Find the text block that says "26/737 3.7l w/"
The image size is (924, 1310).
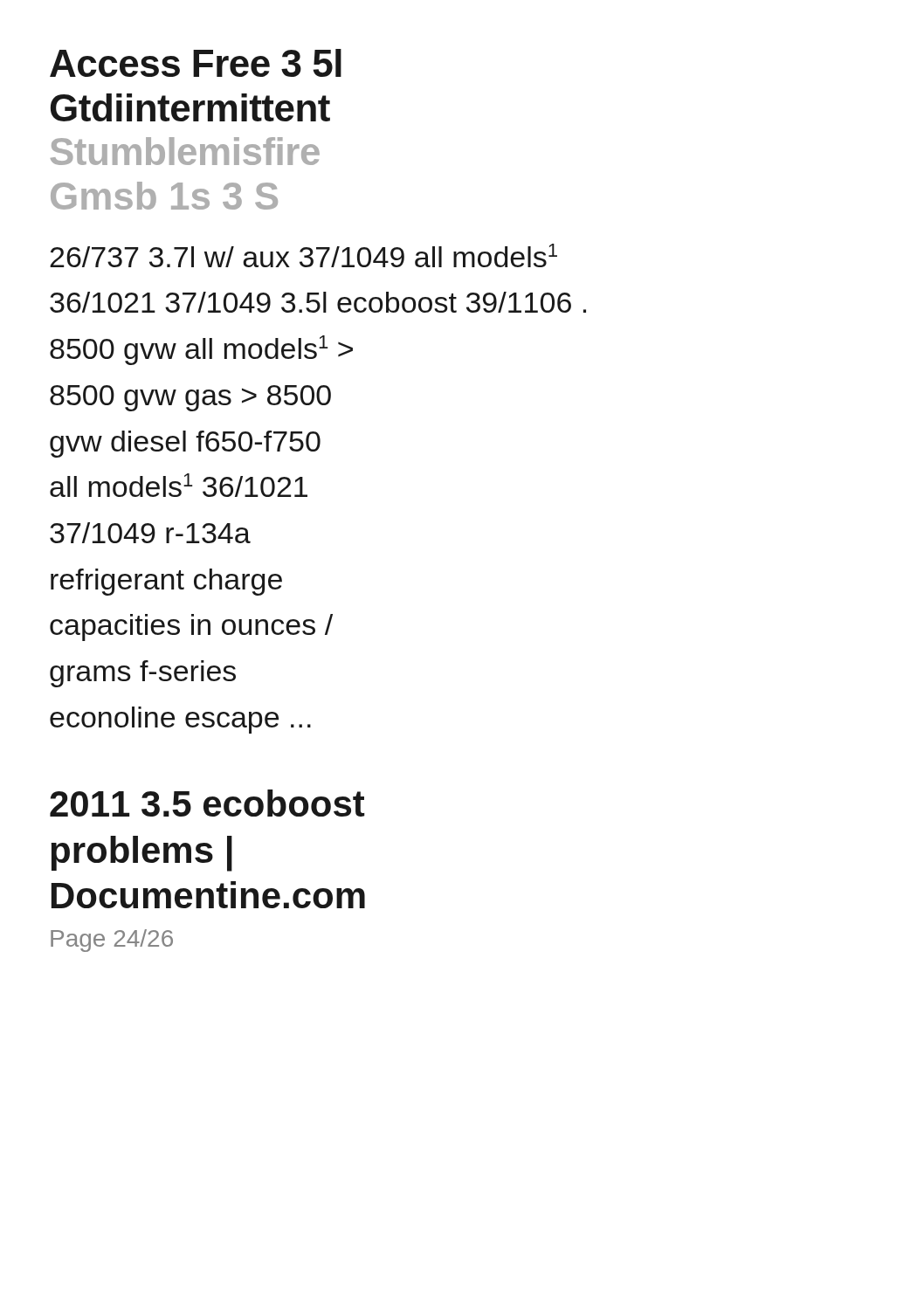(x=319, y=486)
